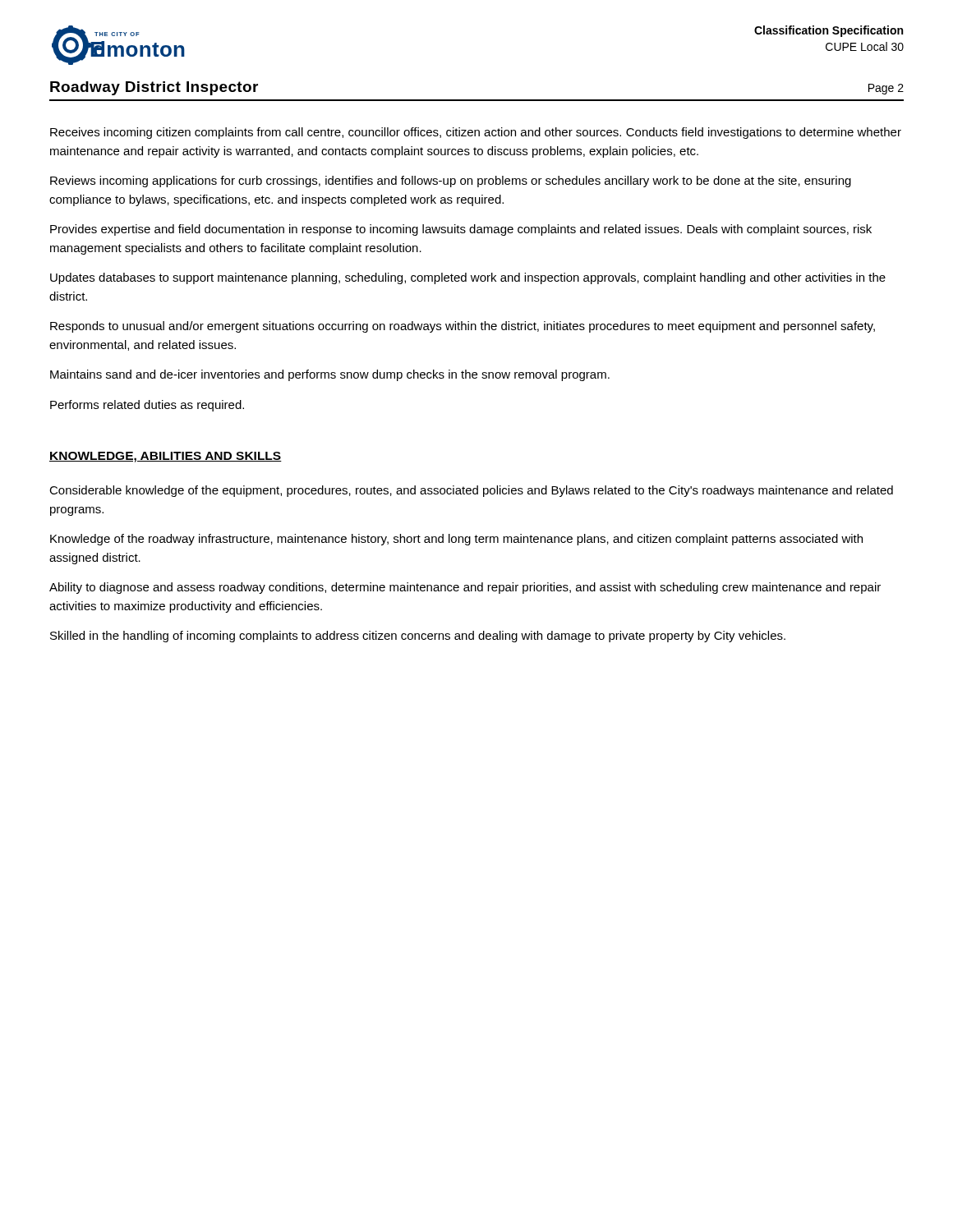Locate the text block that reads "Ability to diagnose and"
The height and width of the screenshot is (1232, 953).
465,596
